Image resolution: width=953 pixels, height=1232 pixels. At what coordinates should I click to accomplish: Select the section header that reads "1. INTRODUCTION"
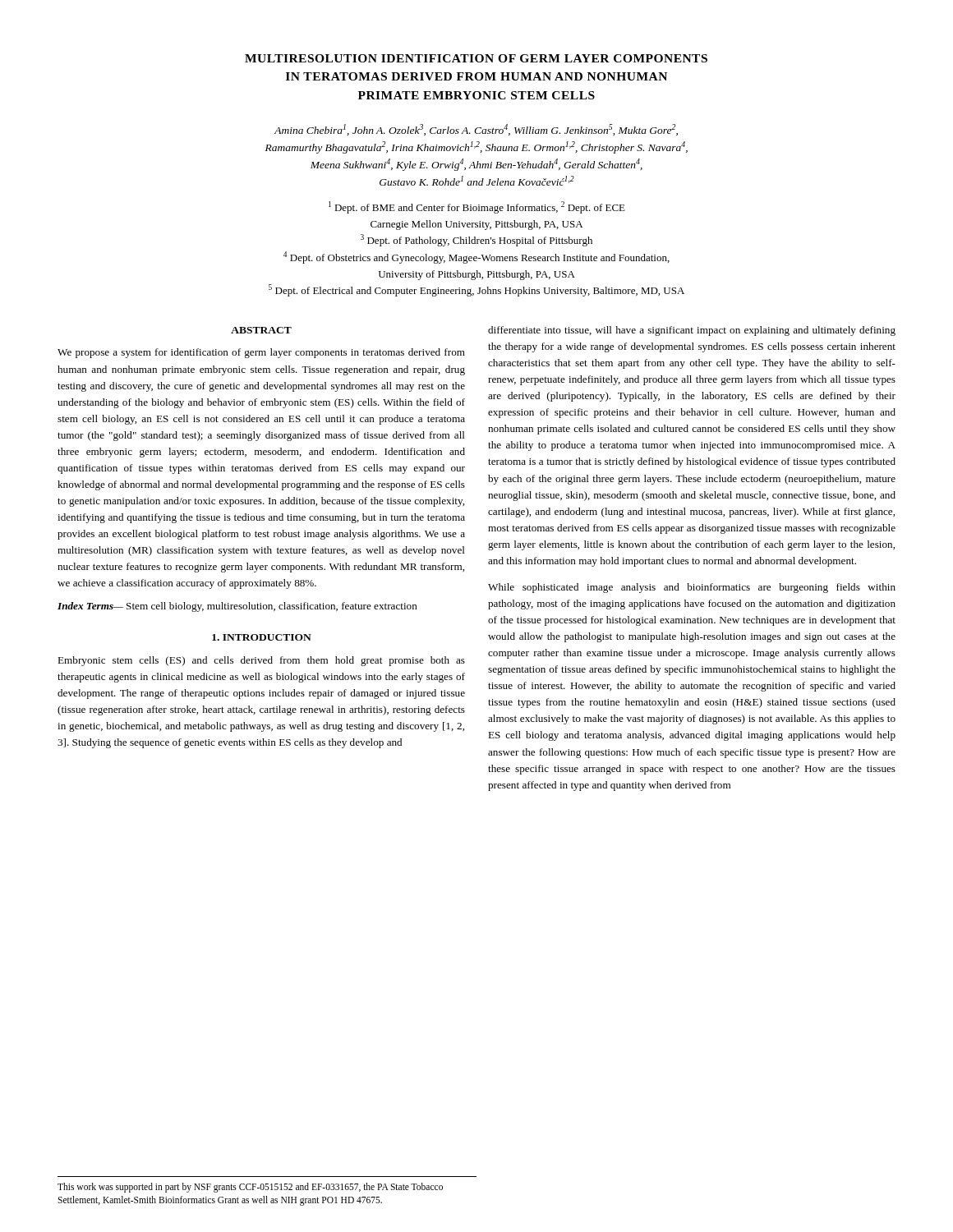(x=261, y=637)
